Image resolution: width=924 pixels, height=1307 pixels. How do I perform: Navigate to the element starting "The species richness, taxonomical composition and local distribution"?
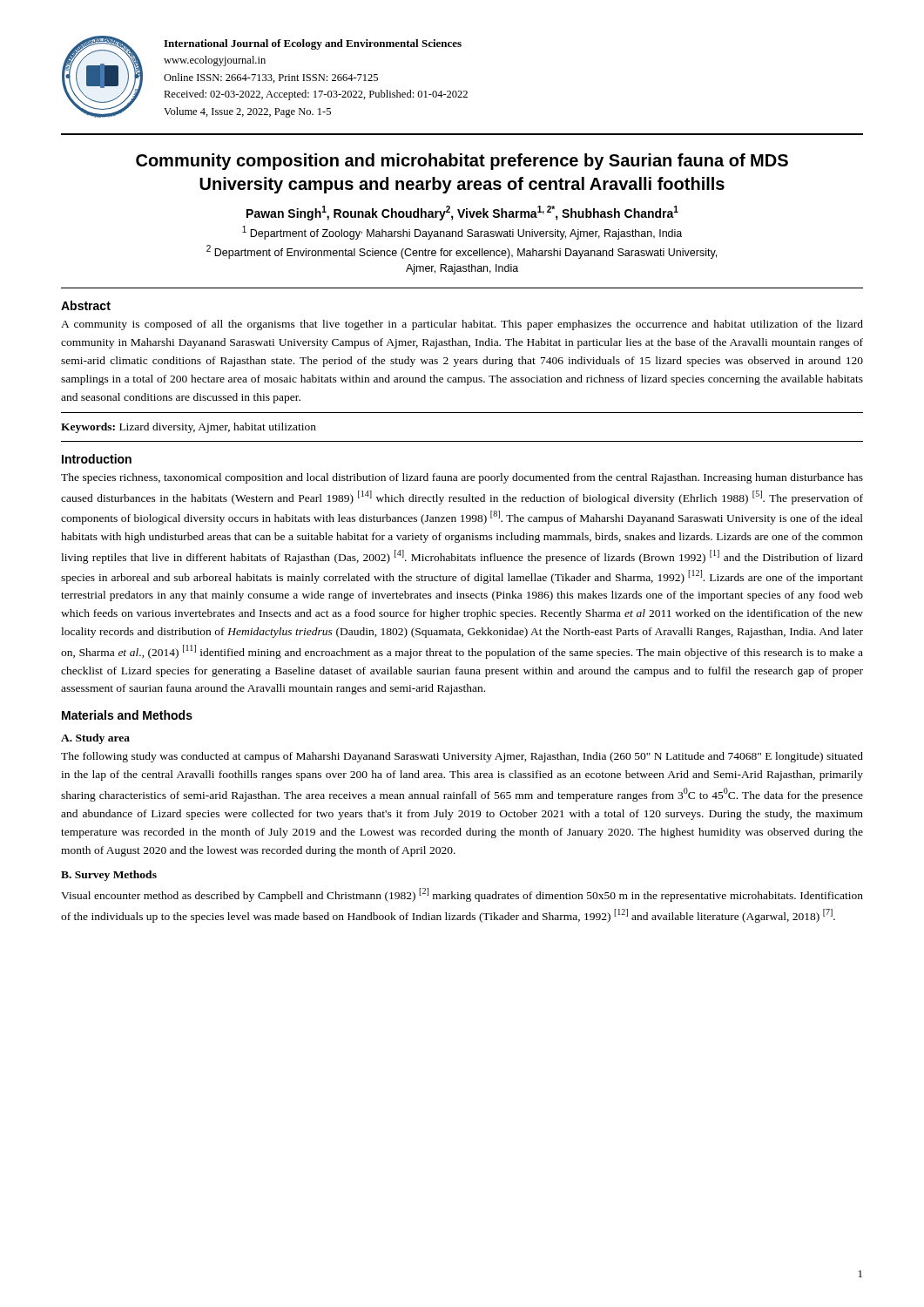click(x=462, y=583)
